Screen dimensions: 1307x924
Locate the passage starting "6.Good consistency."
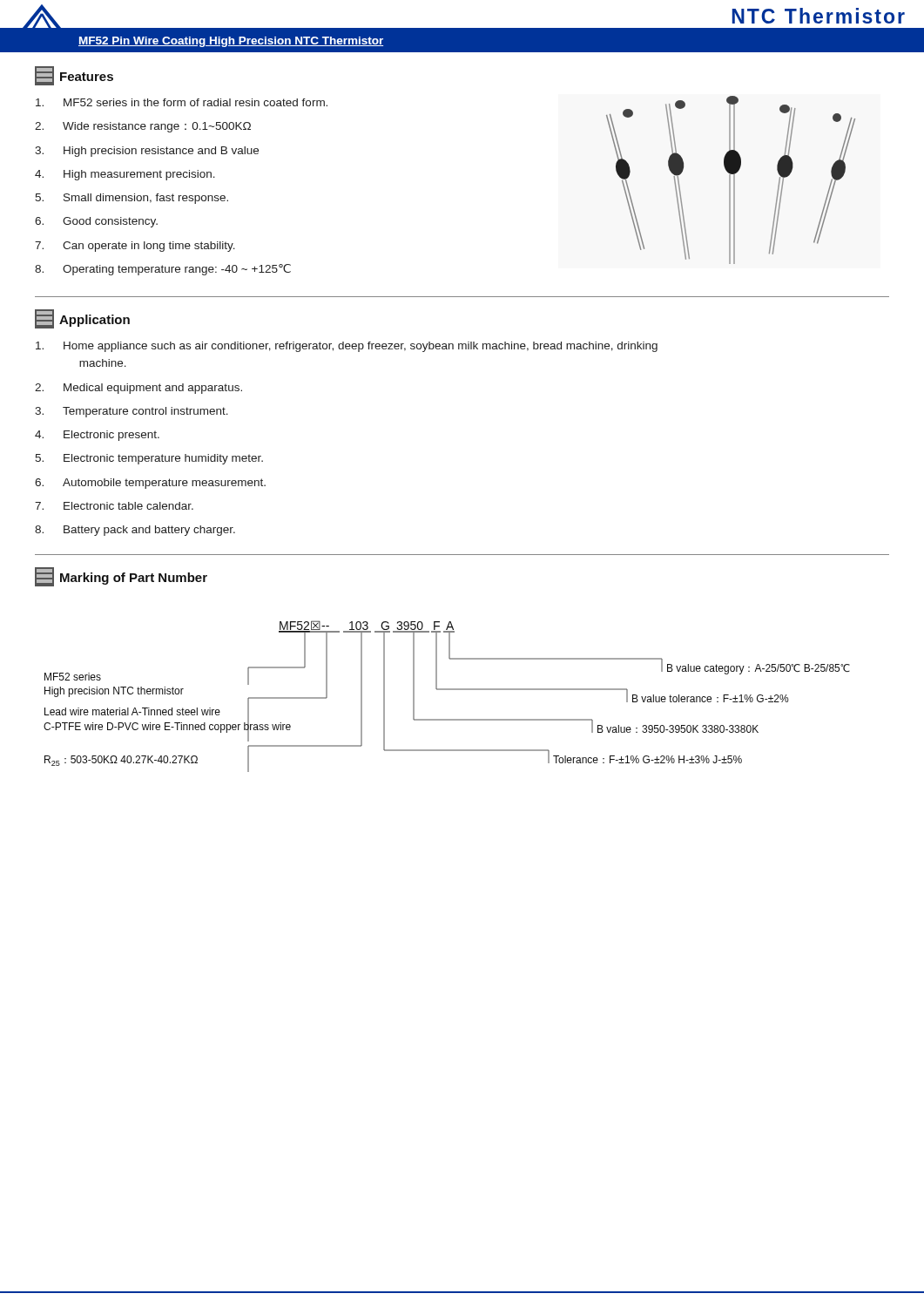coord(97,222)
